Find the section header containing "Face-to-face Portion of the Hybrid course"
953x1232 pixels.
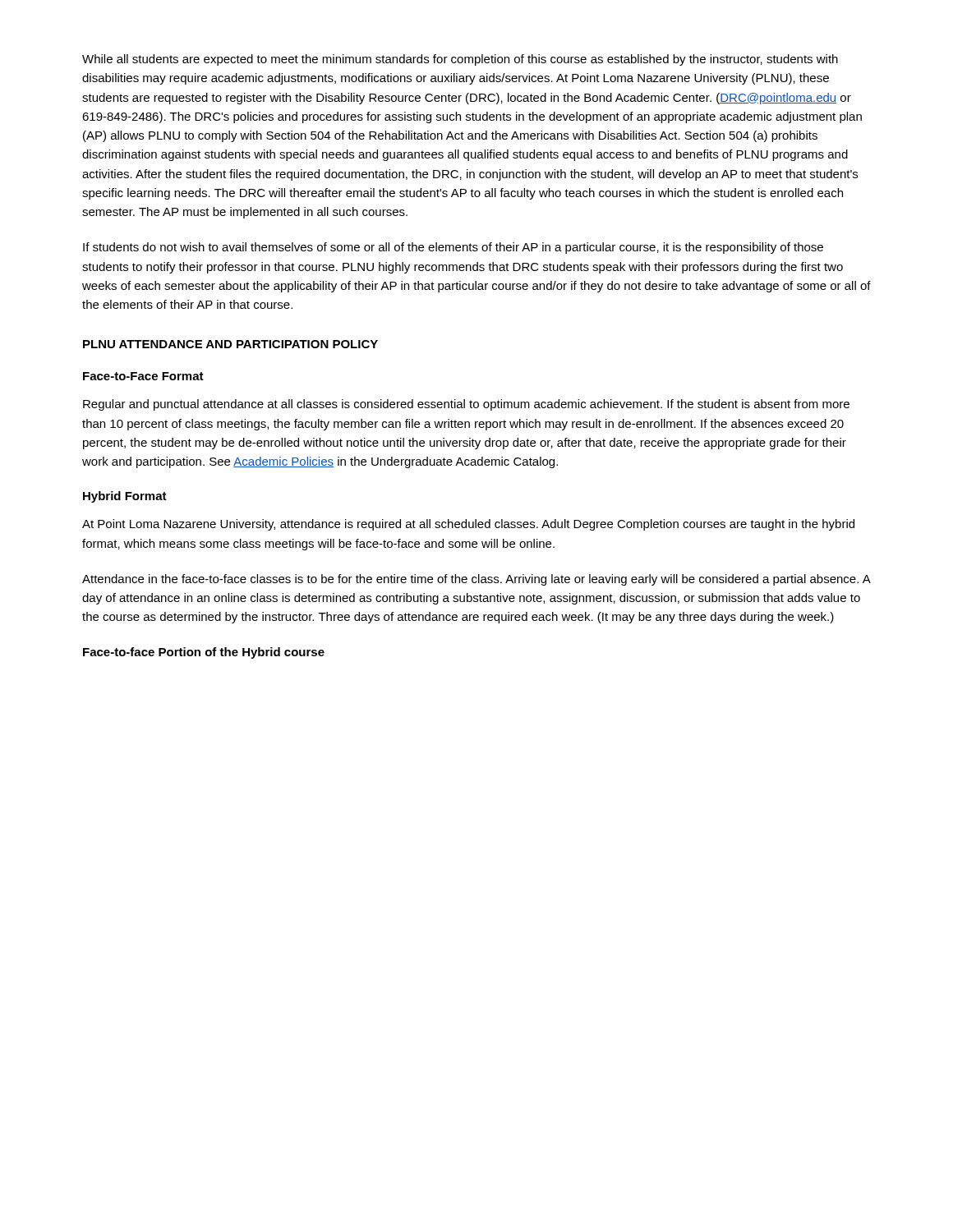[203, 651]
